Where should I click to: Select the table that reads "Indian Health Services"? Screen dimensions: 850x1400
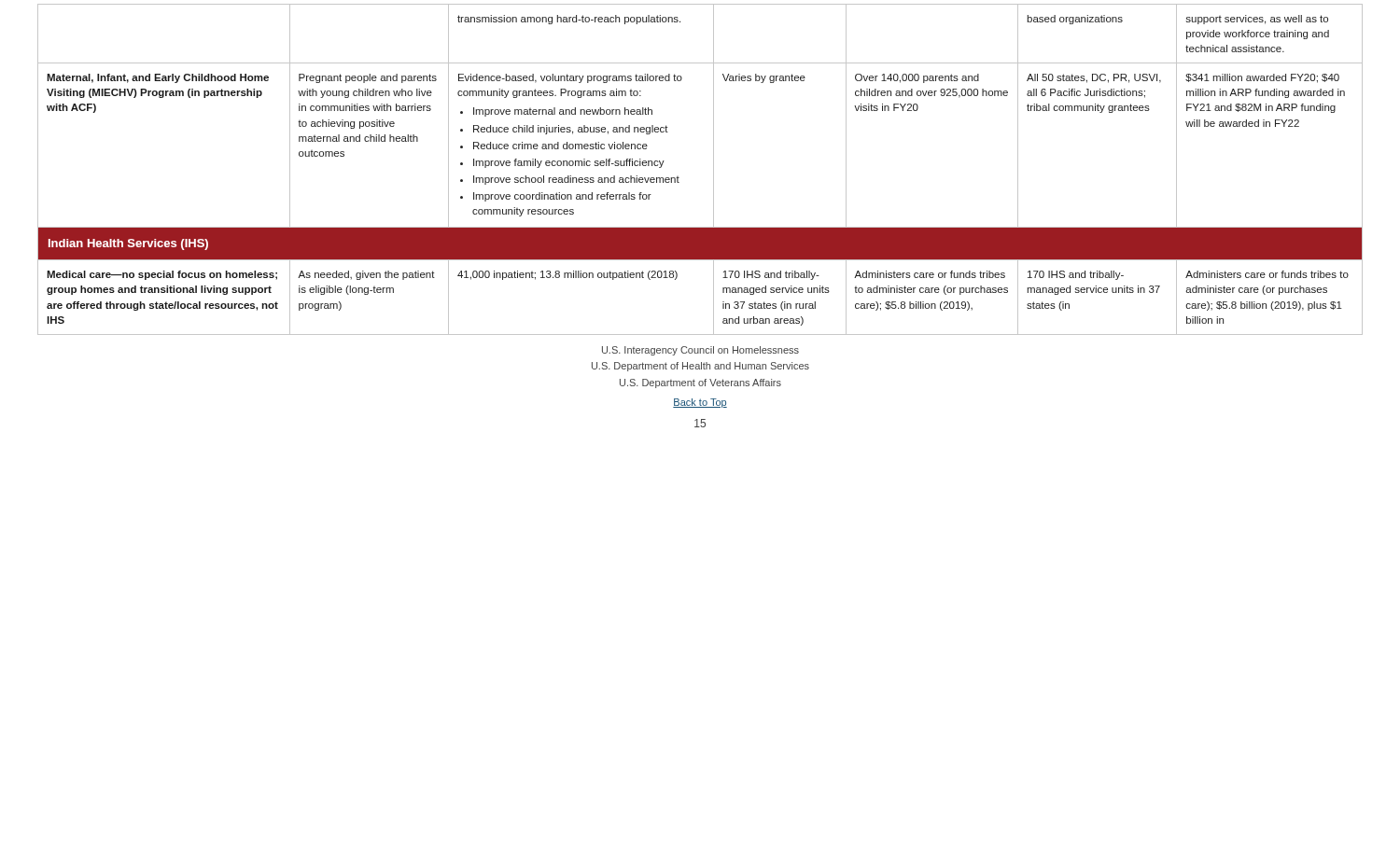[700, 169]
